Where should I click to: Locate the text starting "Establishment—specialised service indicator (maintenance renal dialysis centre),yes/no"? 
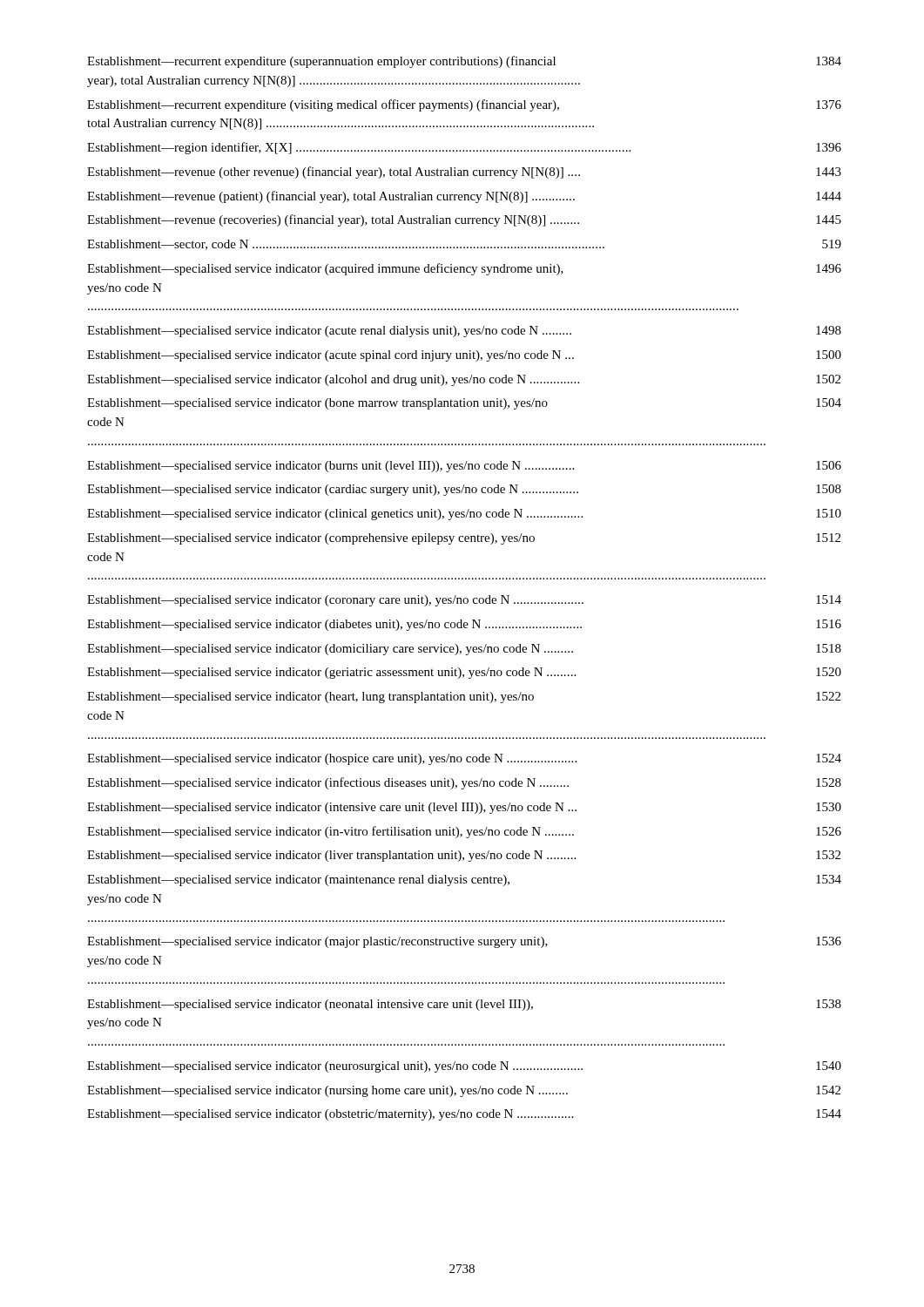coord(464,880)
